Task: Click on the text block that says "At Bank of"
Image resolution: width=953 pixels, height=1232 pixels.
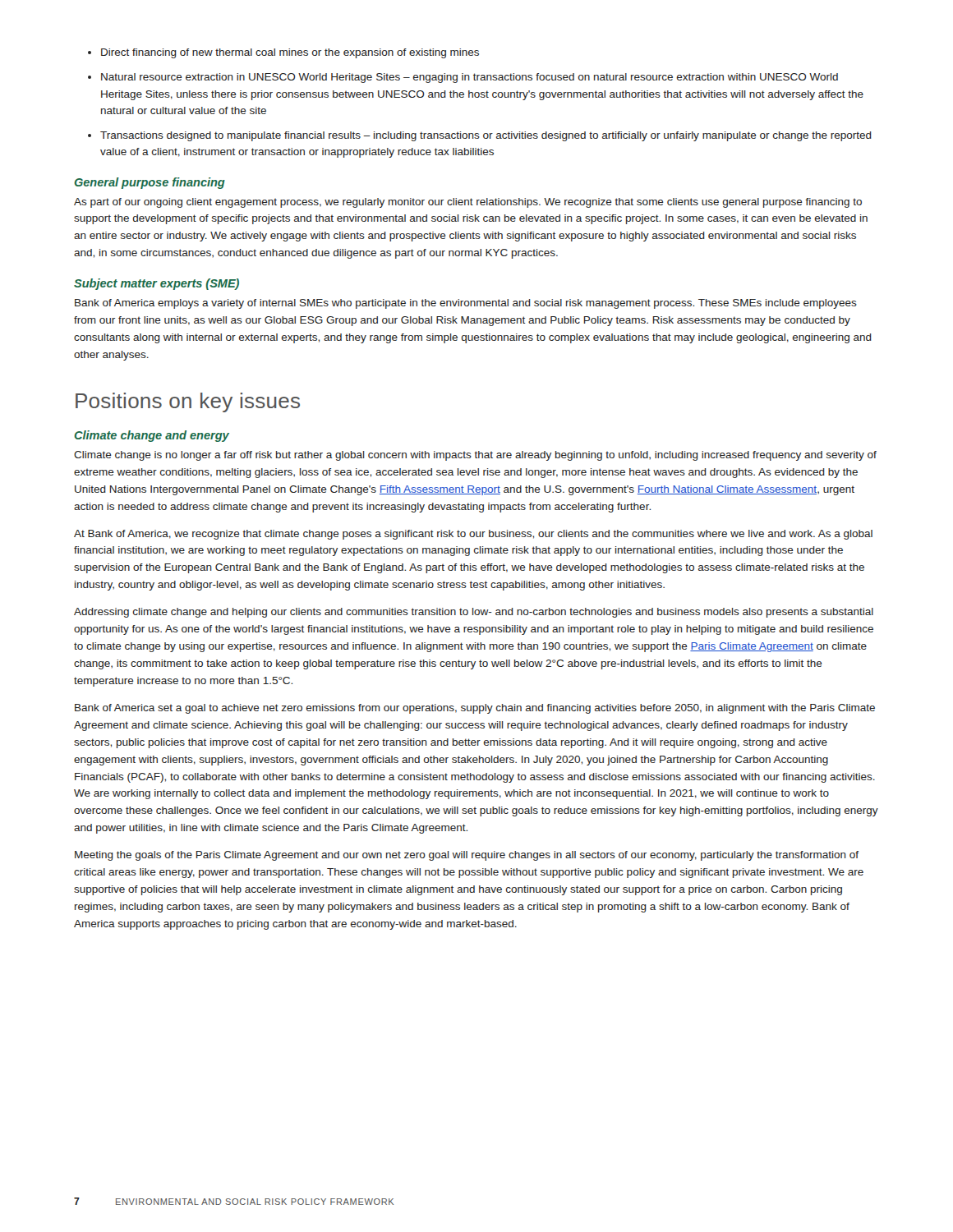Action: 476,560
